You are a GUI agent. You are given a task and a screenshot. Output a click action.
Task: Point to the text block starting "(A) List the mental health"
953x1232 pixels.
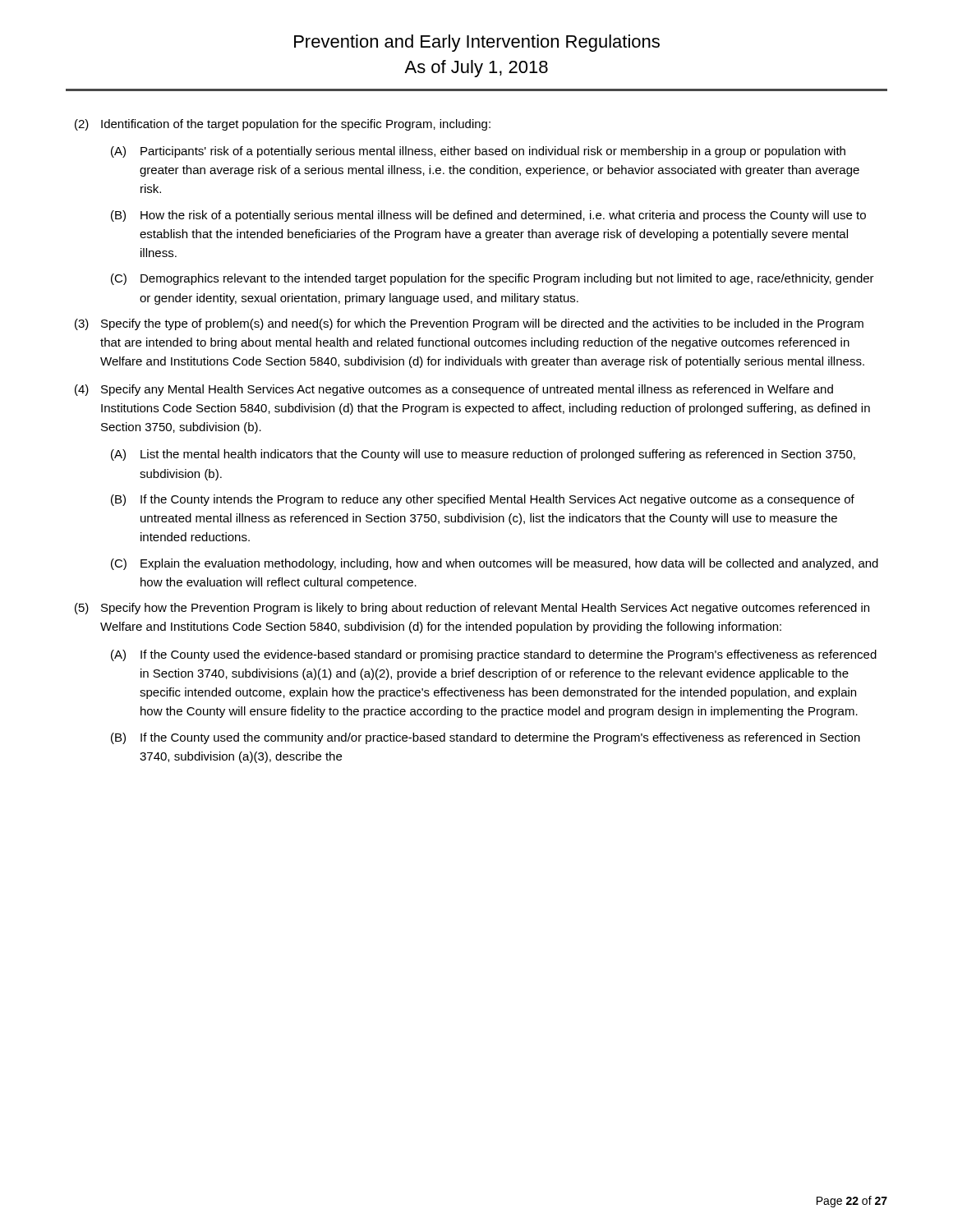495,464
